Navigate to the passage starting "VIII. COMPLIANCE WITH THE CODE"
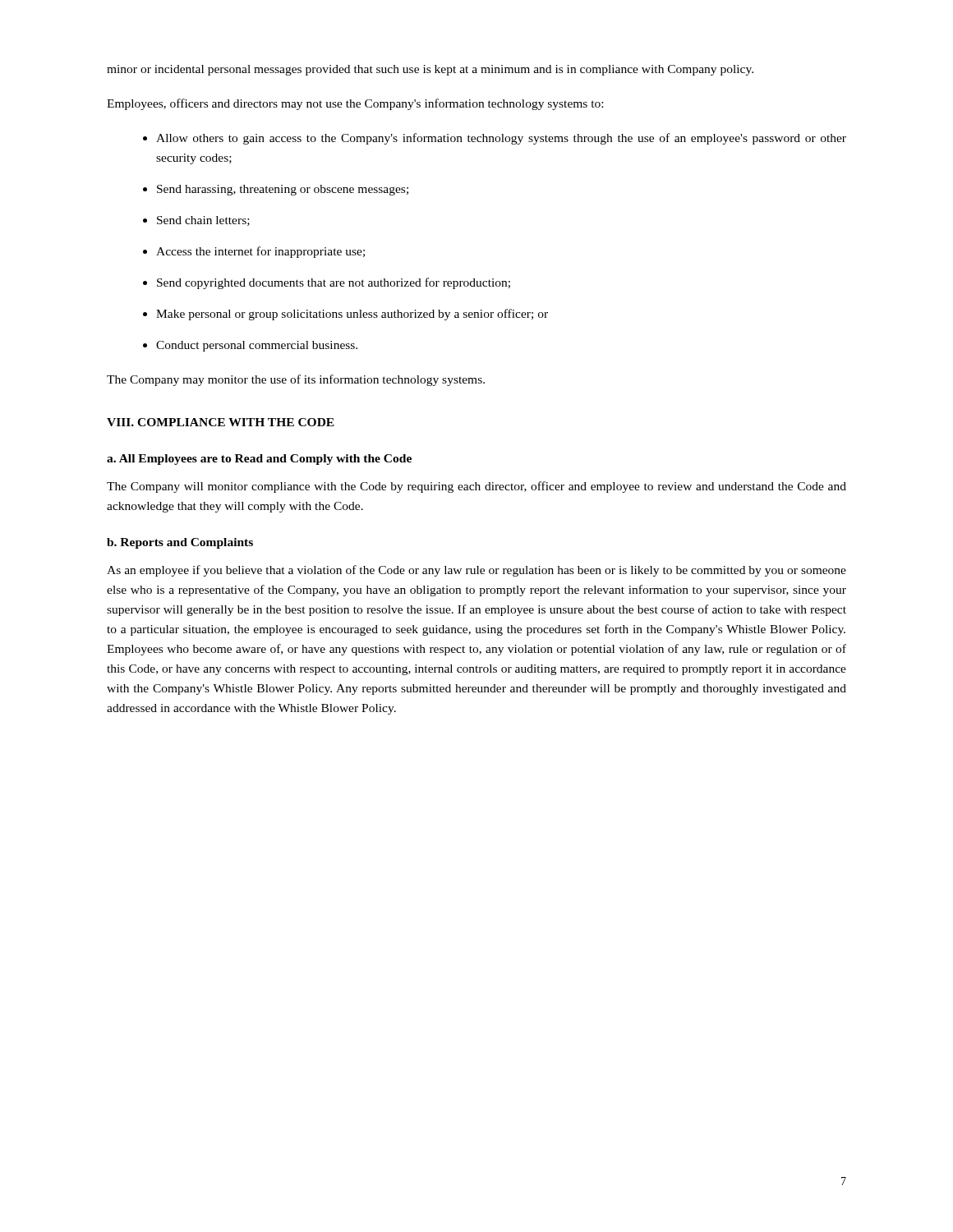The width and height of the screenshot is (953, 1232). (x=221, y=422)
